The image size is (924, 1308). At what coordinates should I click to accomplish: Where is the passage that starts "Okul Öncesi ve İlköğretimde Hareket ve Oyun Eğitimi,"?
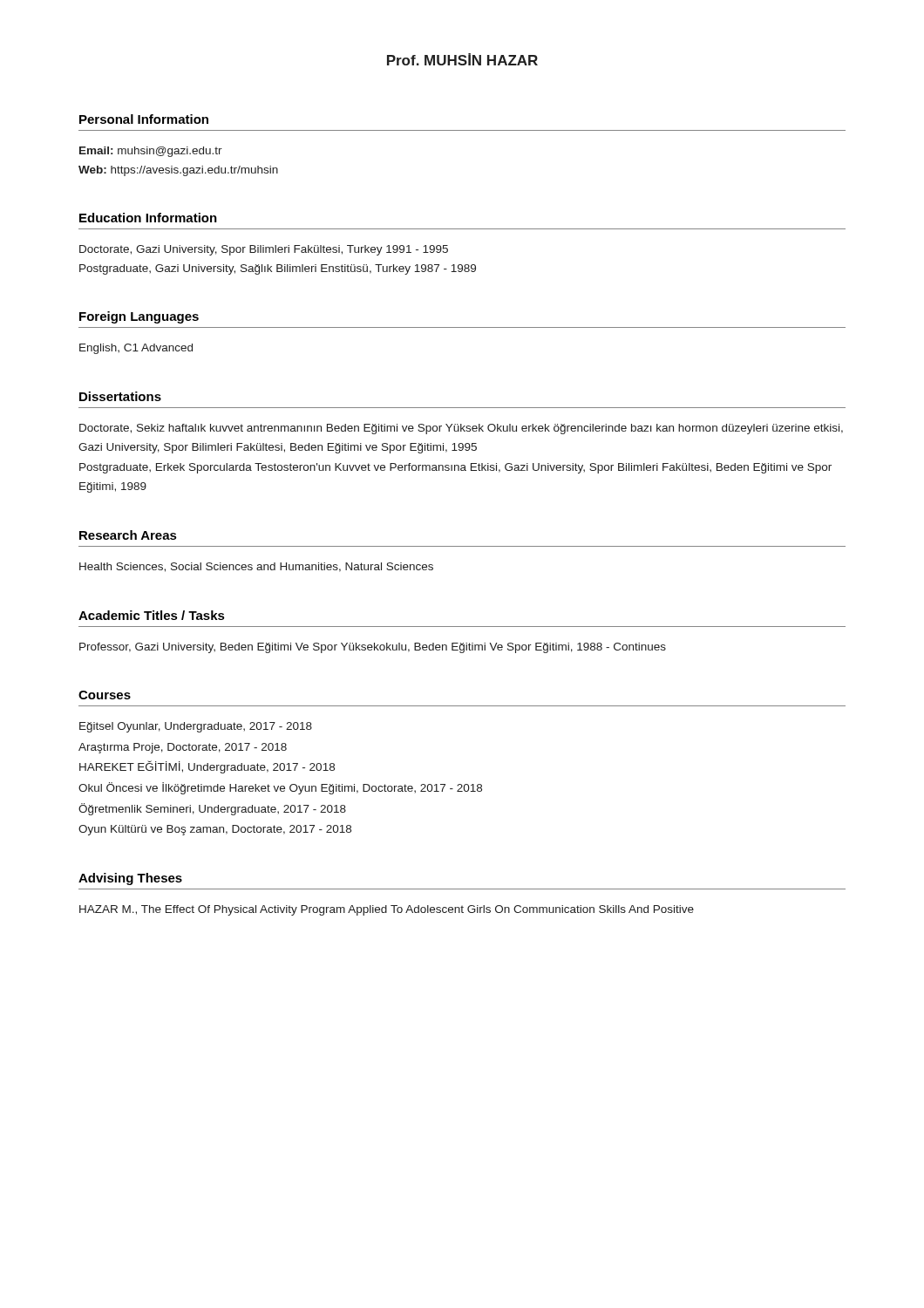281,788
